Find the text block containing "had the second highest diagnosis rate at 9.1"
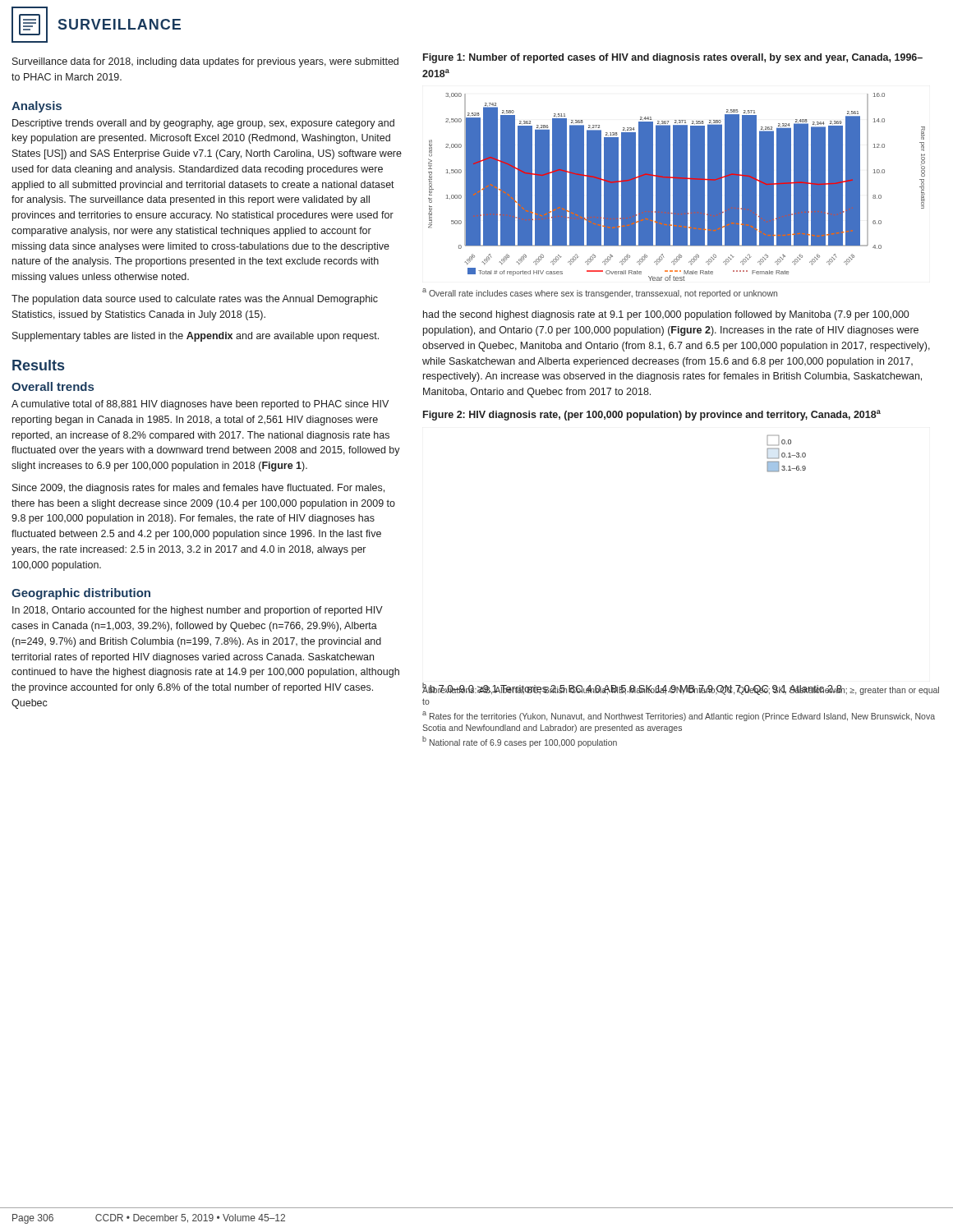953x1232 pixels. tap(676, 353)
